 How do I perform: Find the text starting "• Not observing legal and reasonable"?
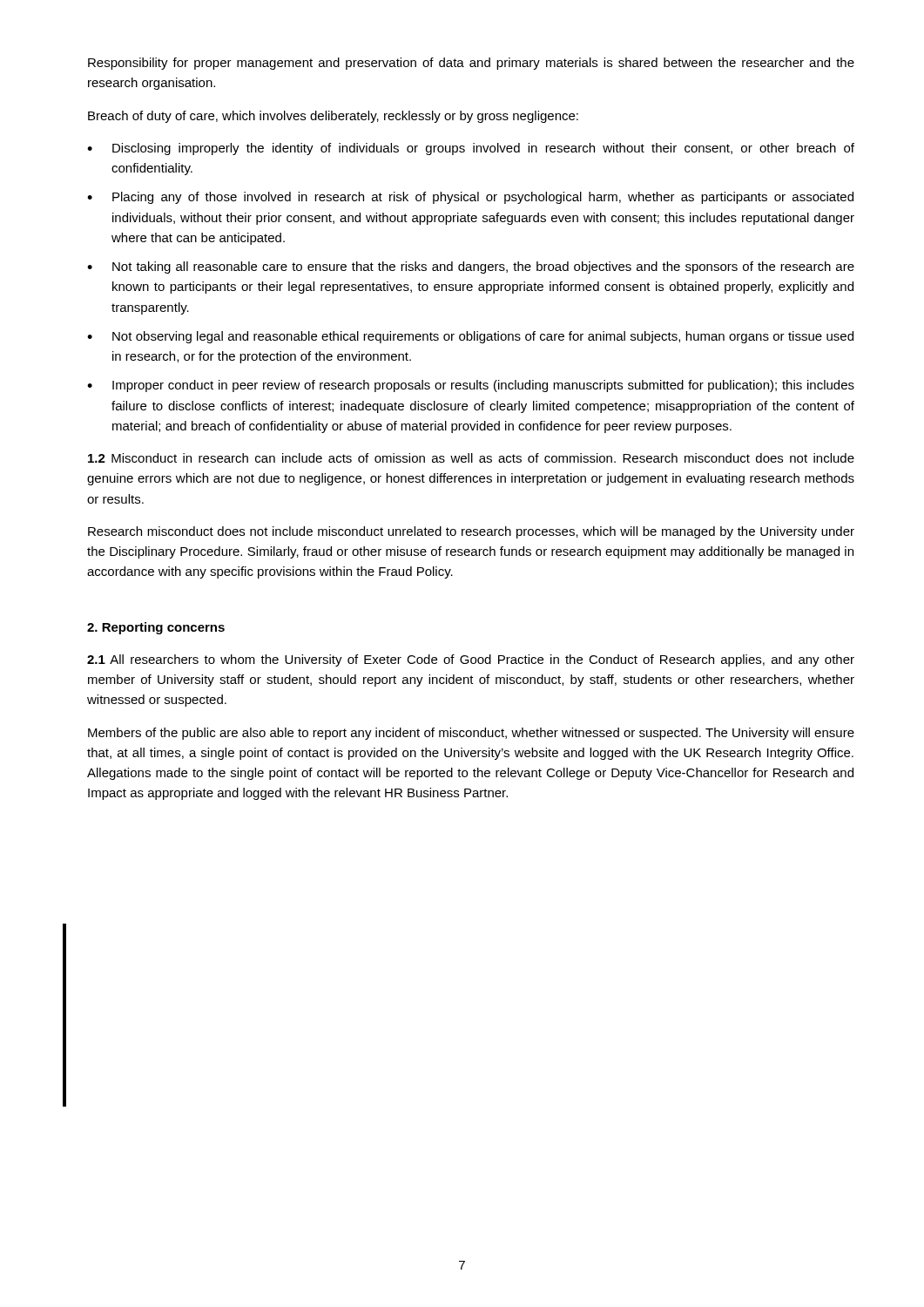tap(471, 346)
